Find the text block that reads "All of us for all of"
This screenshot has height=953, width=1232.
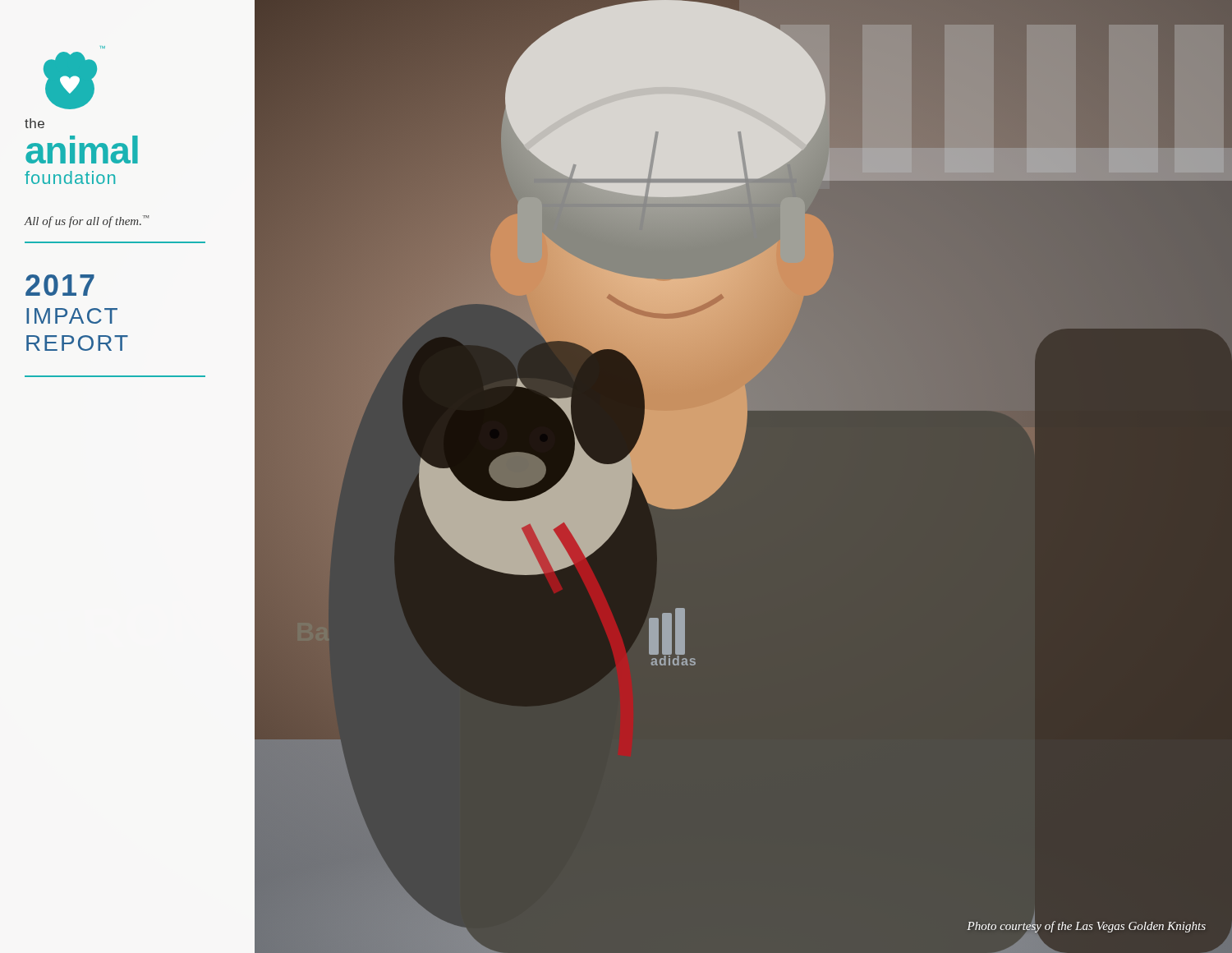point(87,220)
